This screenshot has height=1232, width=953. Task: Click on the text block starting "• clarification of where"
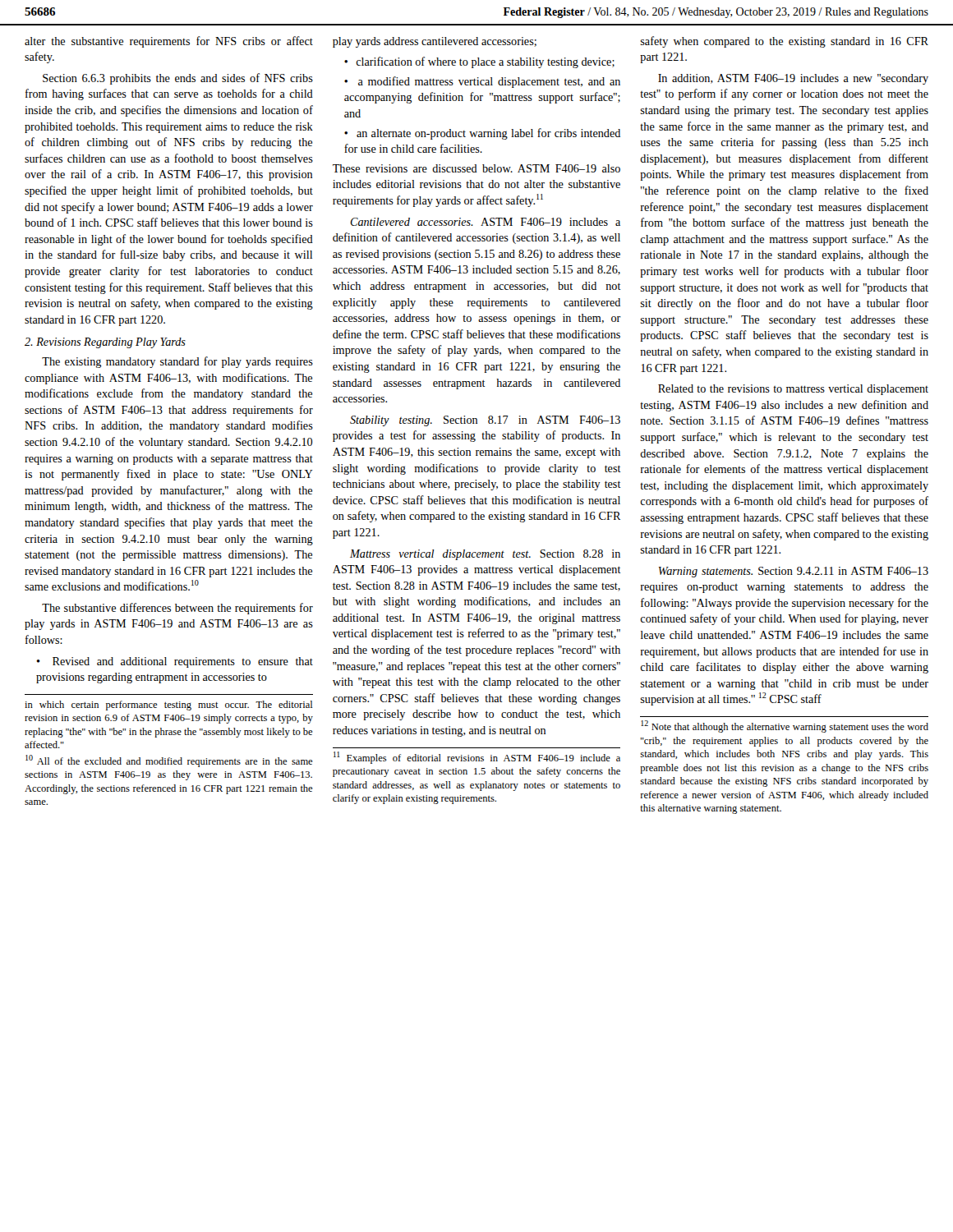click(477, 62)
